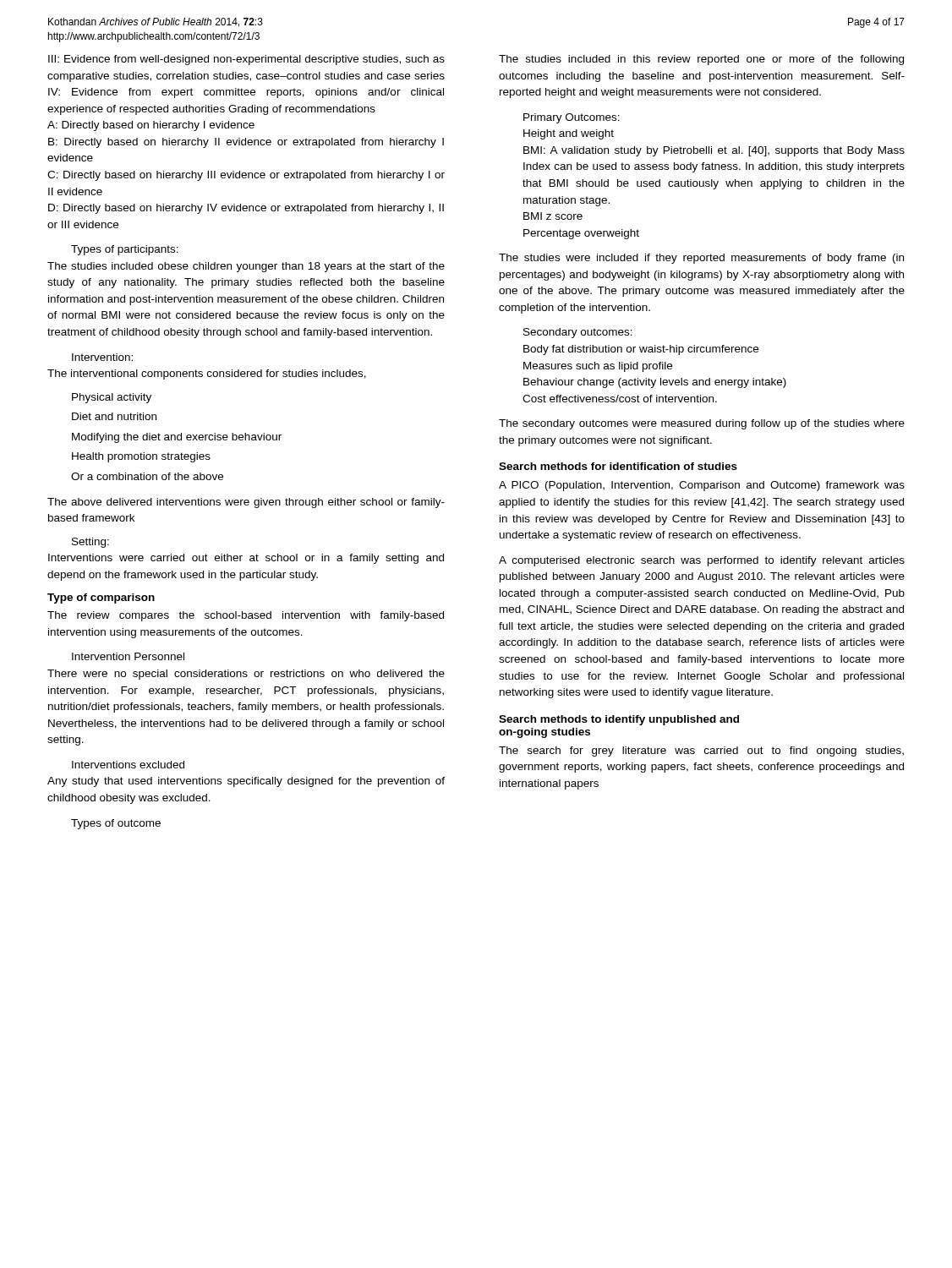The image size is (952, 1268).
Task: Find the block on this page that starts "The secondary outcomes were measured"
Action: [702, 432]
